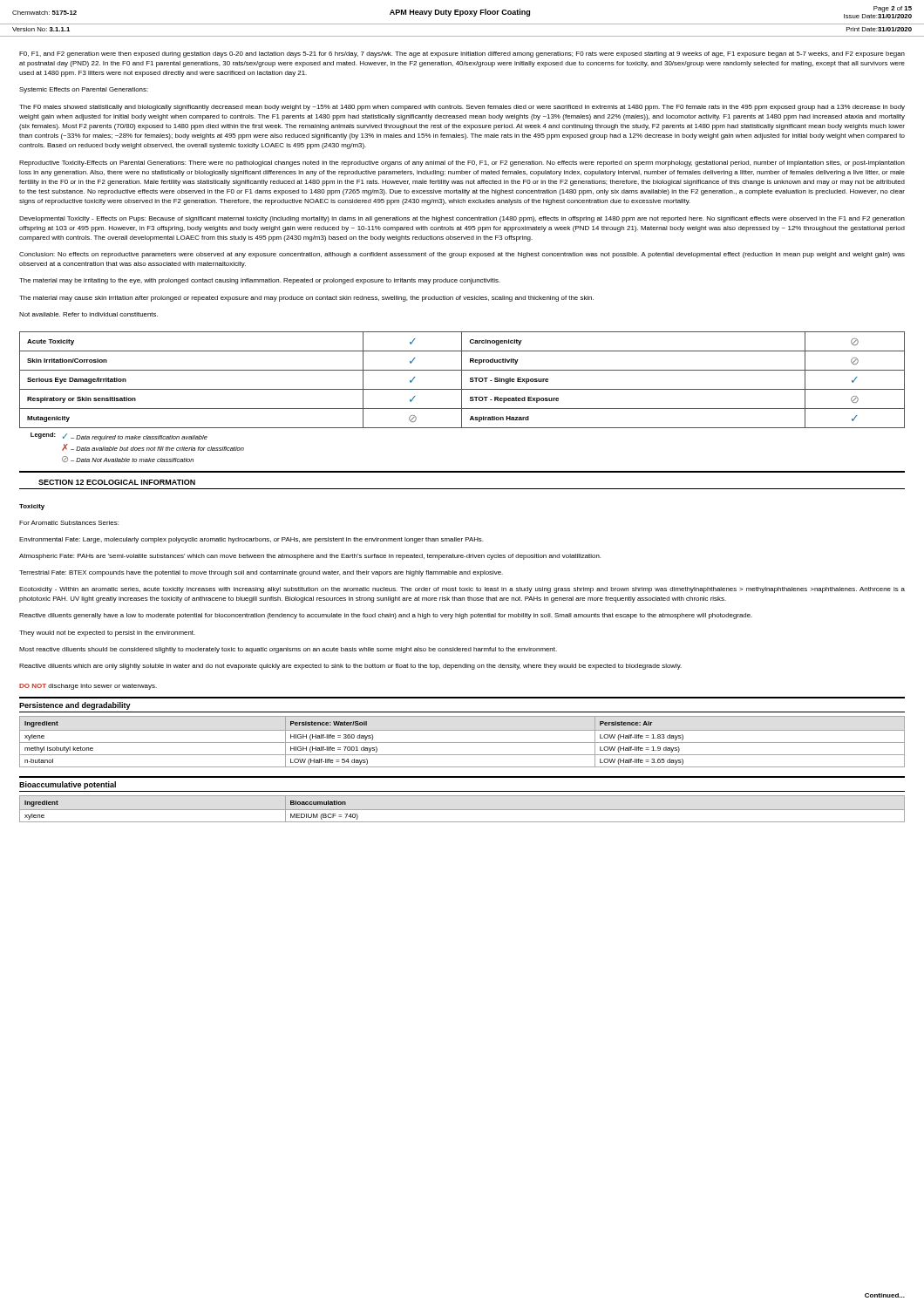Find the table that mentions "Respiratory or Skin sensitisation"
The image size is (924, 1308).
462,378
